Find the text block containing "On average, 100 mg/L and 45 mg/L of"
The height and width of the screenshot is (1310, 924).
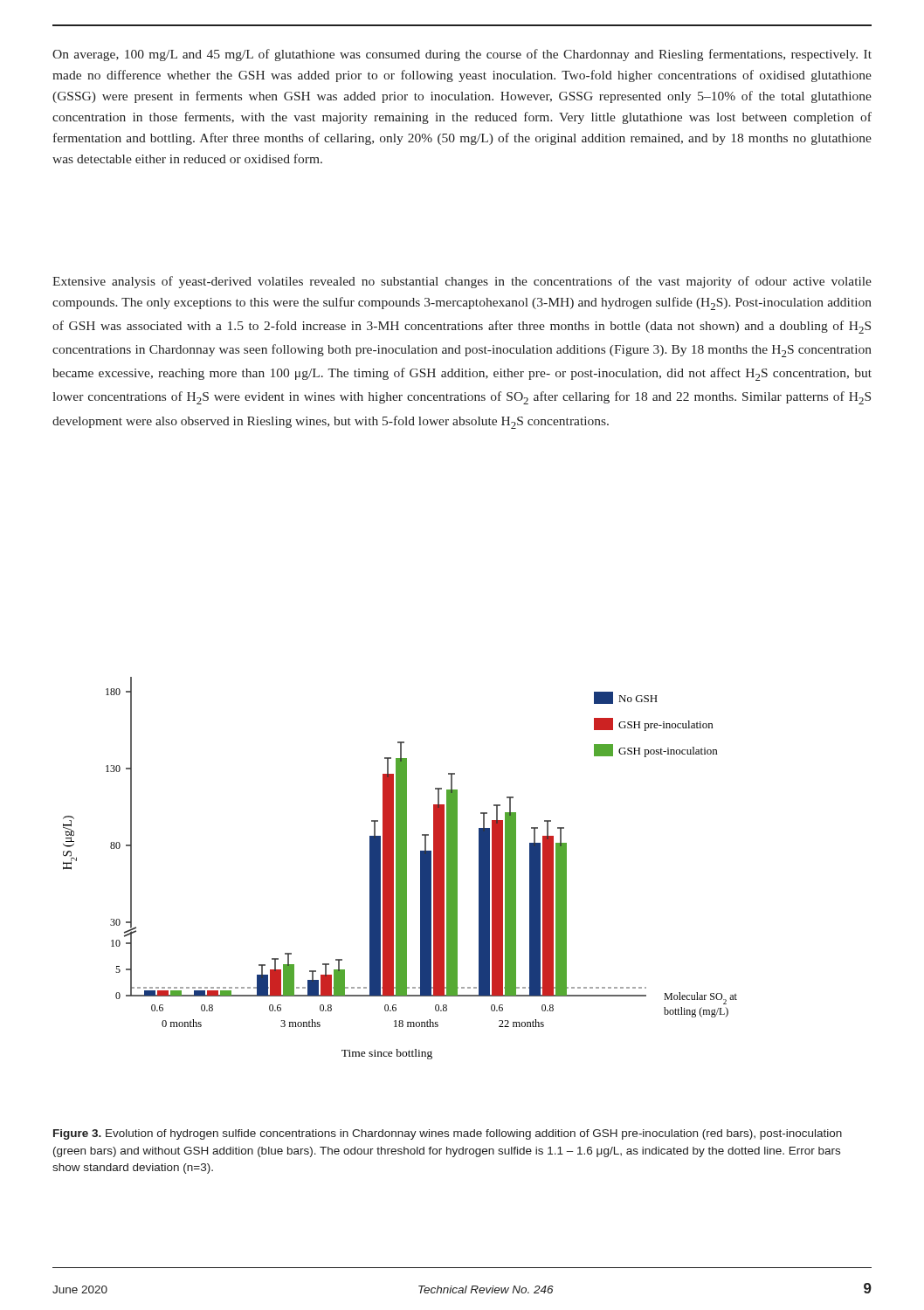[x=462, y=106]
